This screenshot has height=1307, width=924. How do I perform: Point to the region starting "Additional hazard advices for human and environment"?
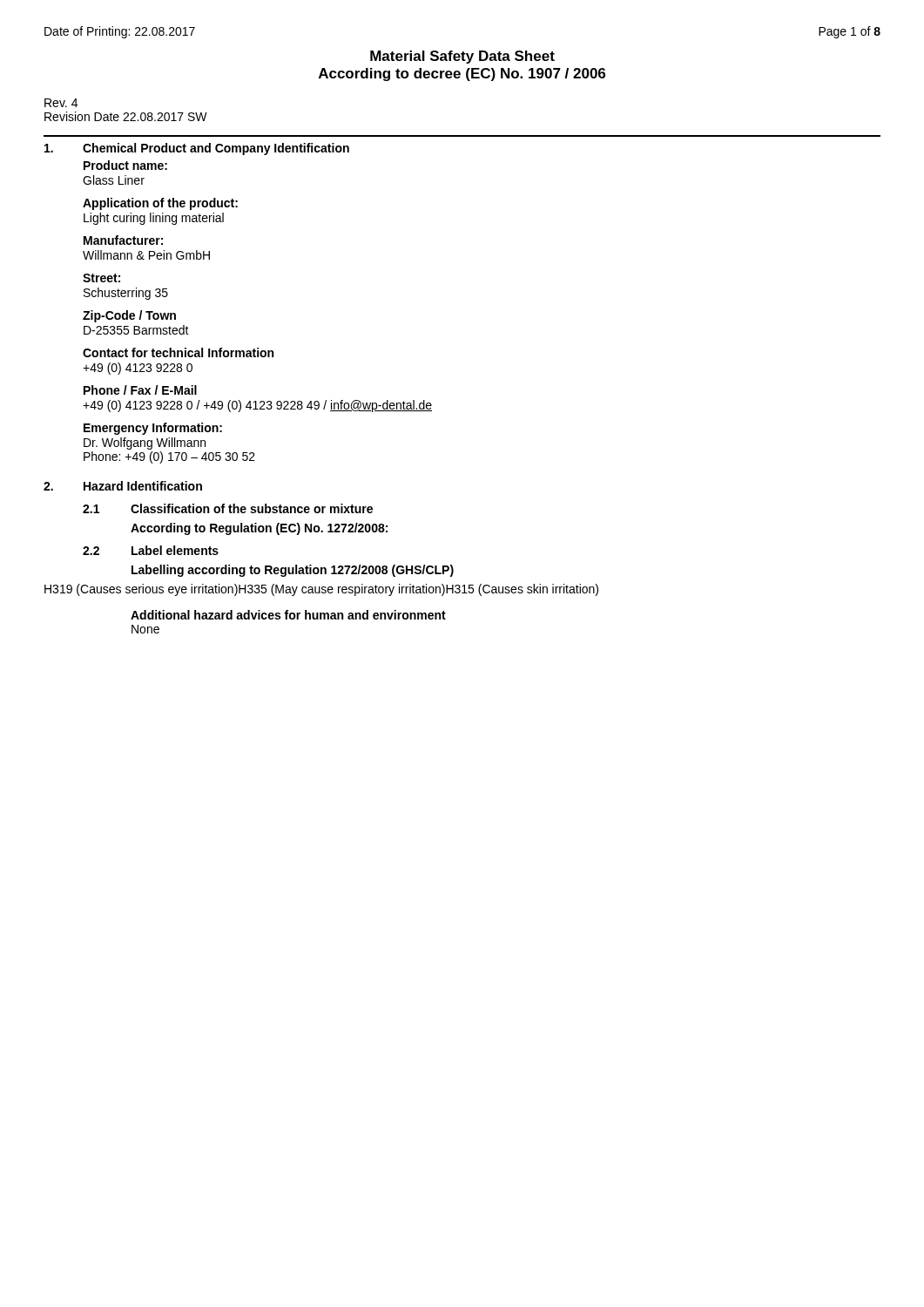288,615
